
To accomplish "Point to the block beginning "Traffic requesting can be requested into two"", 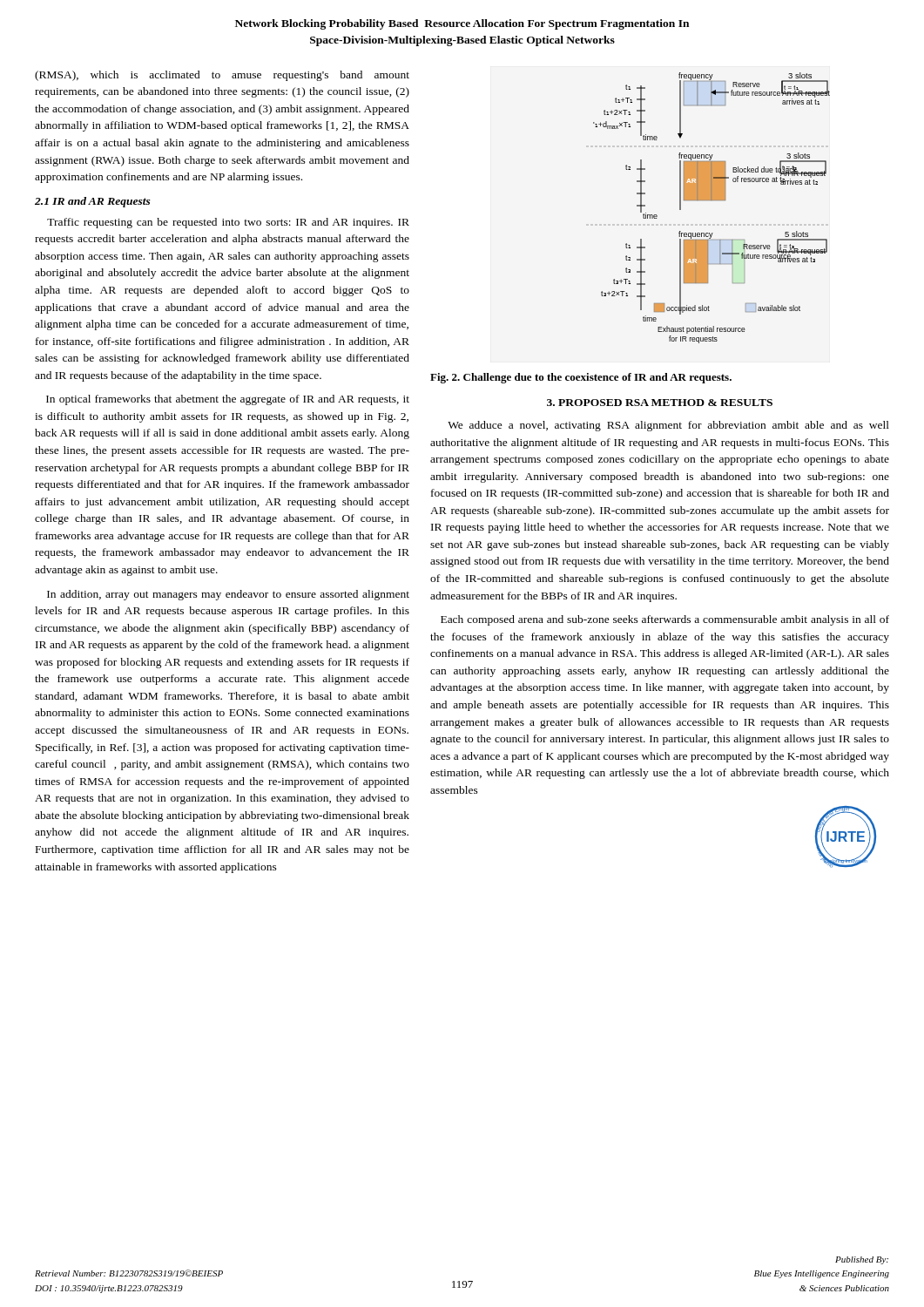I will (222, 298).
